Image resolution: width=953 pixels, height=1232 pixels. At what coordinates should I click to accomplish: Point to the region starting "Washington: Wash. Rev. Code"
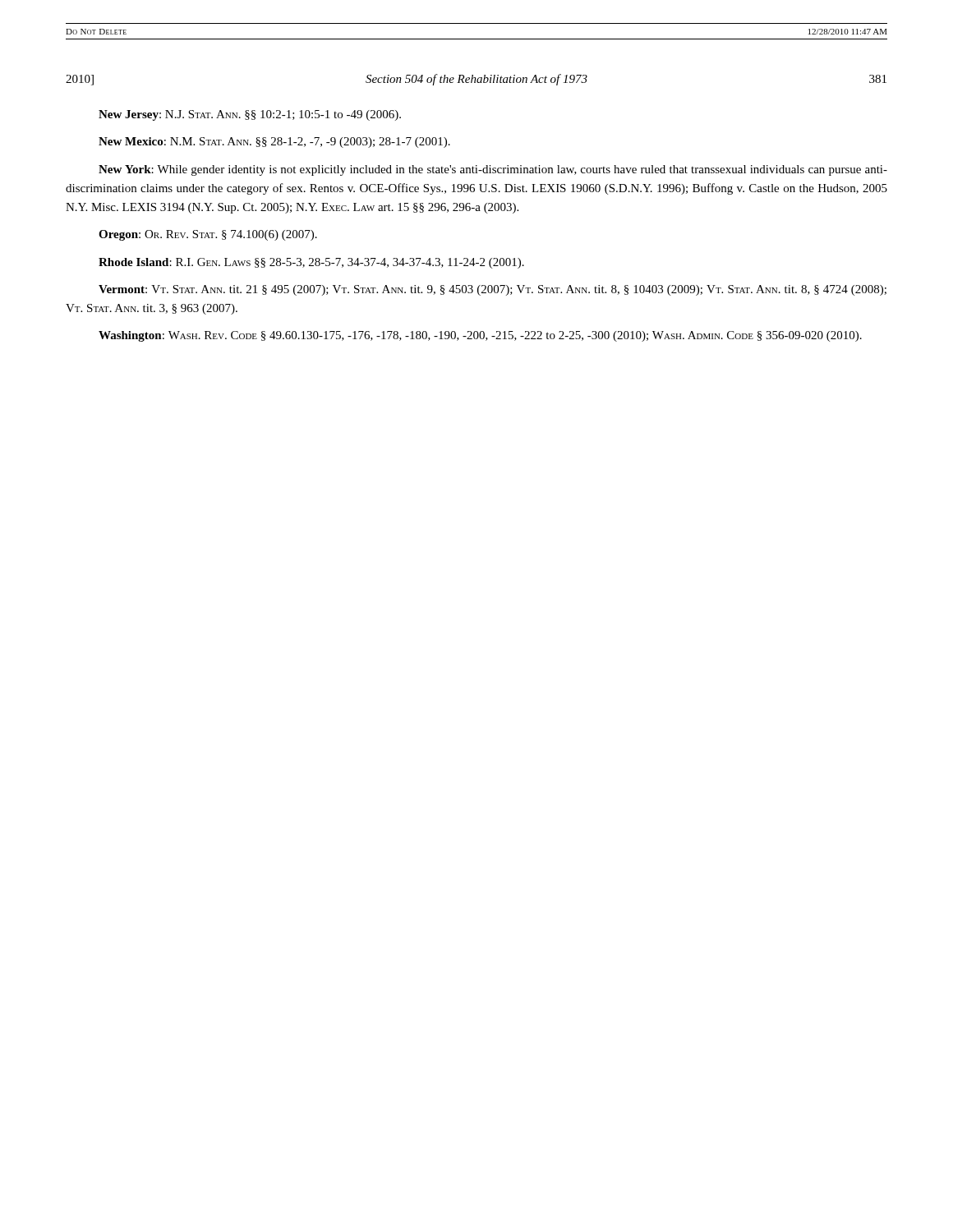pyautogui.click(x=480, y=335)
